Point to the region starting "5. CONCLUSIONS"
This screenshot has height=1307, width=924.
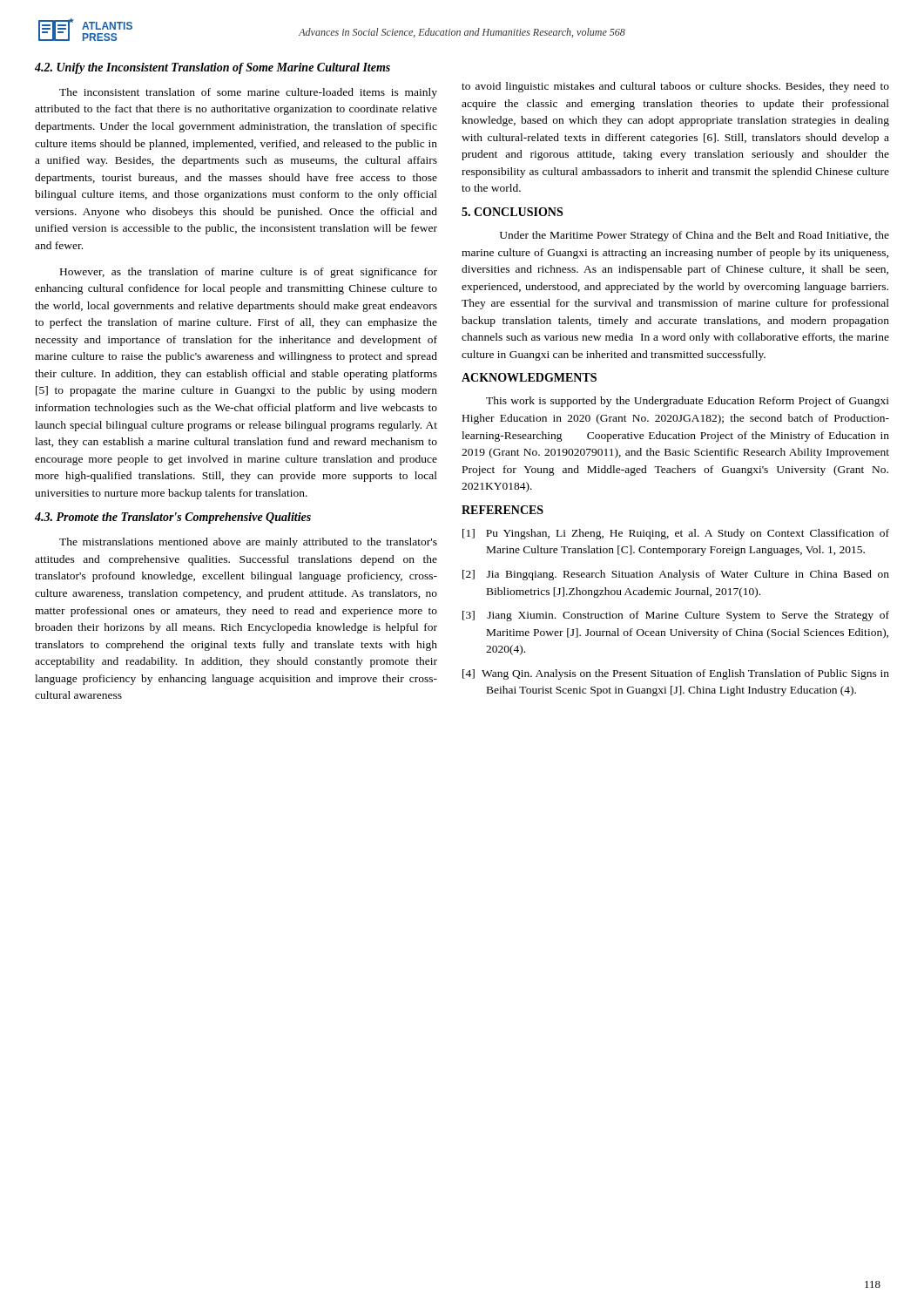click(512, 212)
